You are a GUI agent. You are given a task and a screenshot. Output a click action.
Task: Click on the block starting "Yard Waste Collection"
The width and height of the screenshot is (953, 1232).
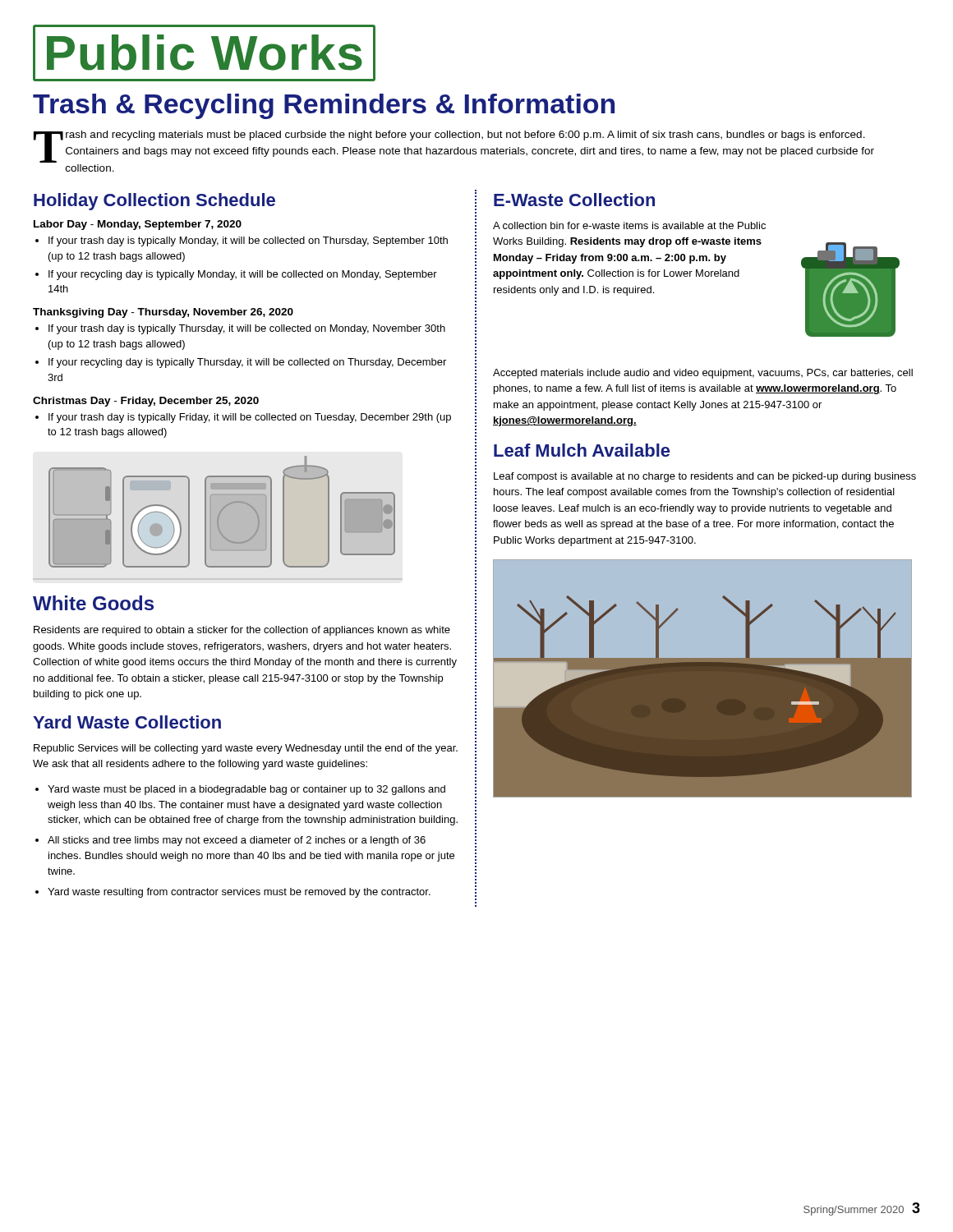tap(127, 722)
